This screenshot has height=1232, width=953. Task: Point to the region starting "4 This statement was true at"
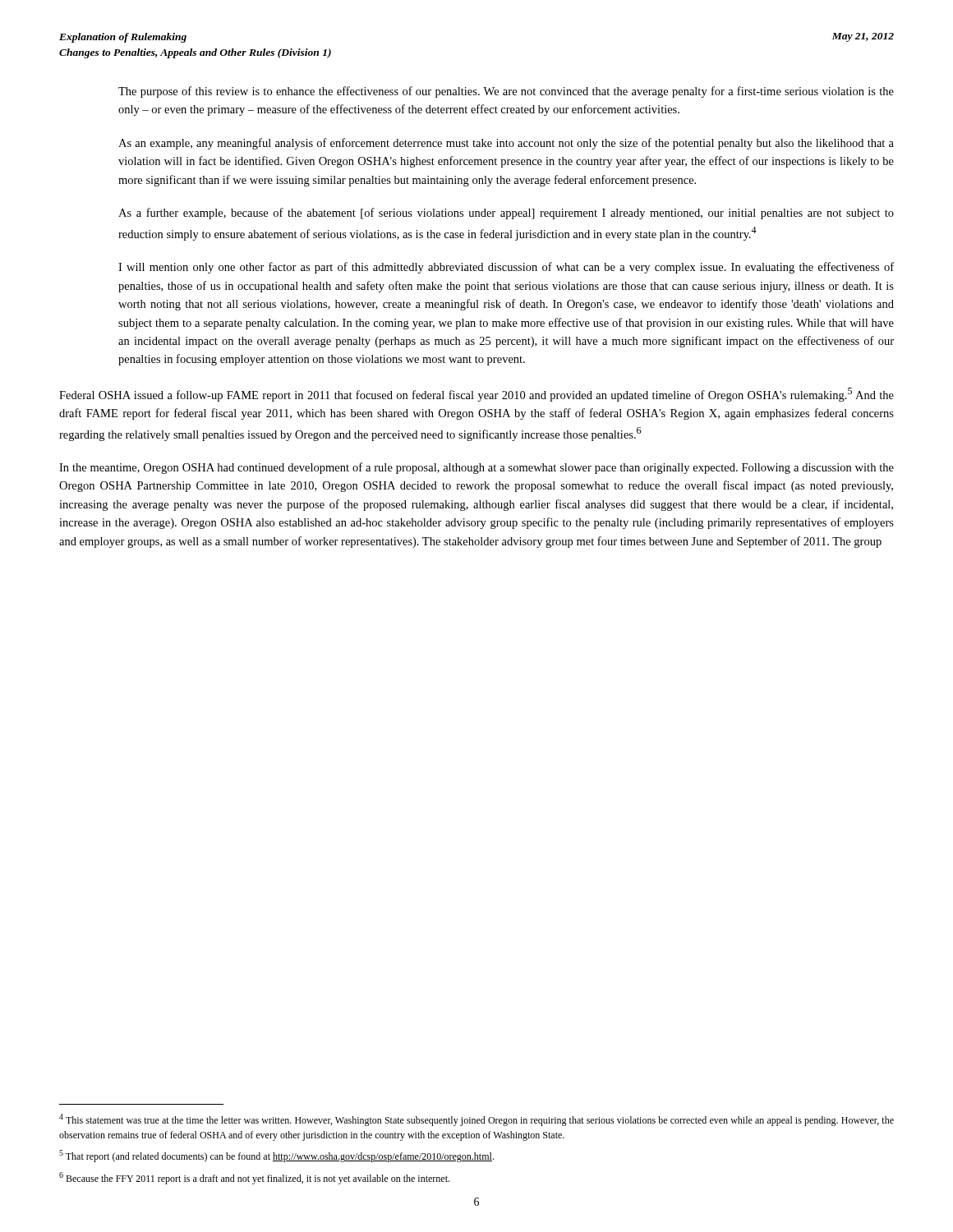(x=476, y=1127)
